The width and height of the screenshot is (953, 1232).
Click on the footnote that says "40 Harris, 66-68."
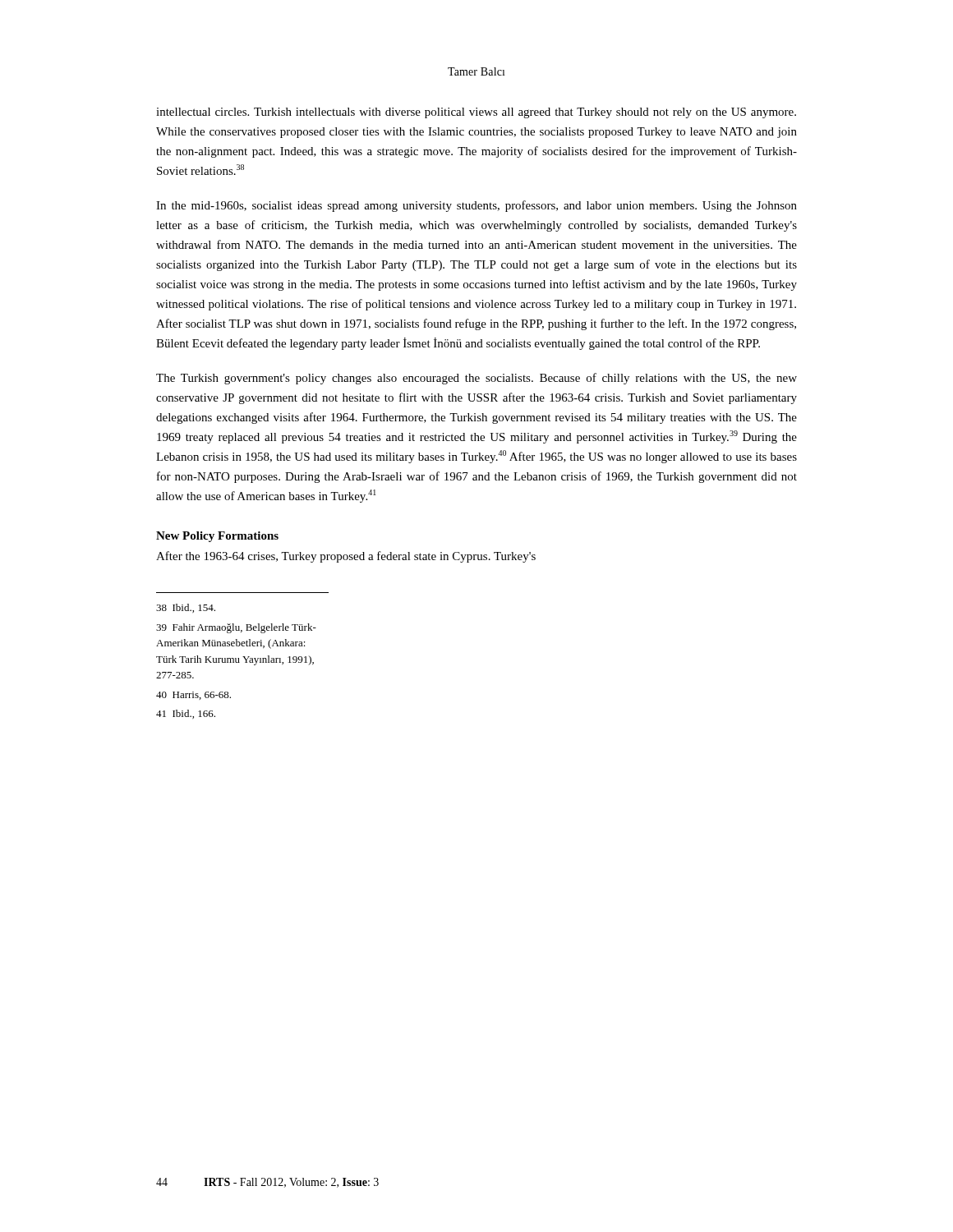(194, 694)
